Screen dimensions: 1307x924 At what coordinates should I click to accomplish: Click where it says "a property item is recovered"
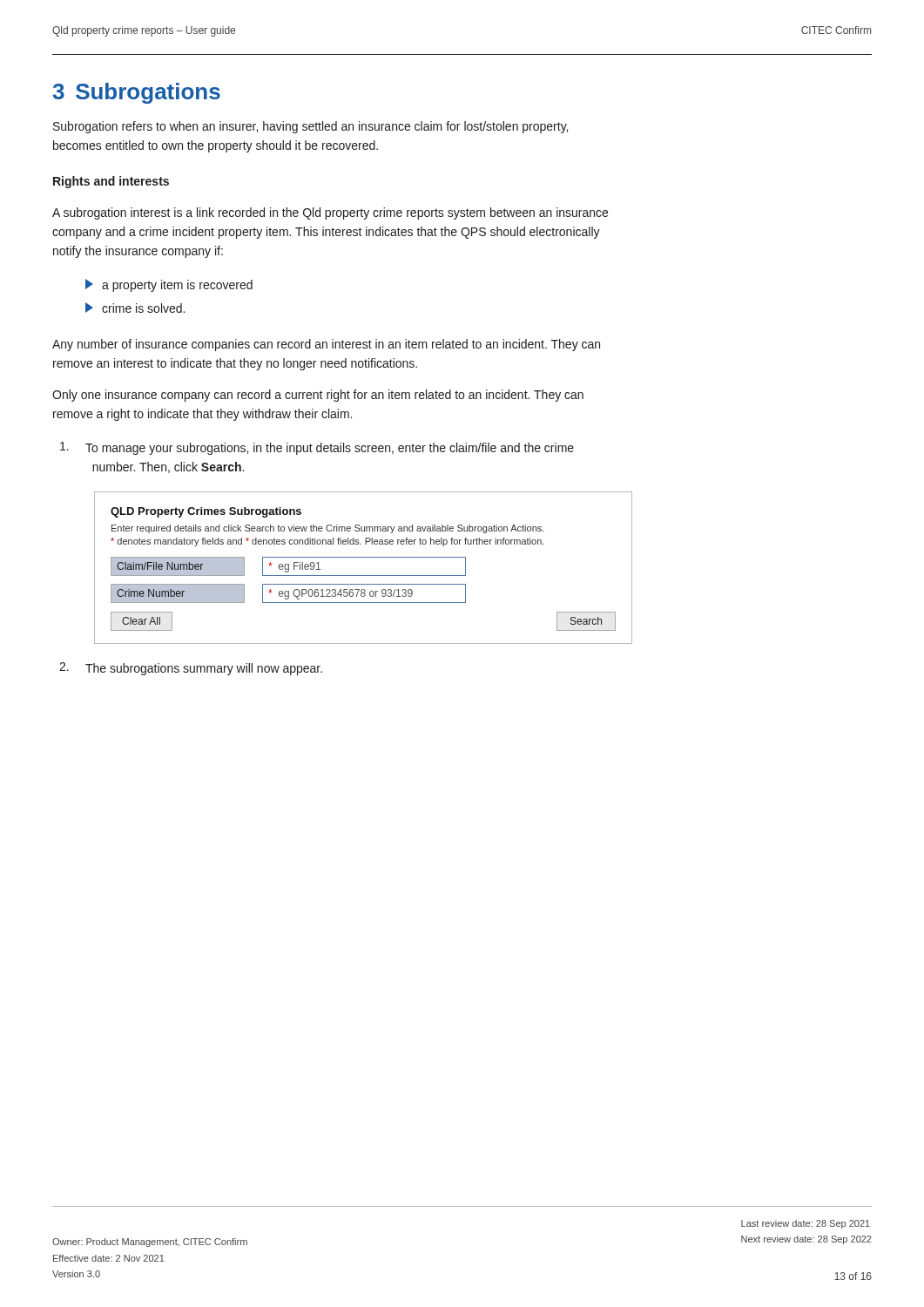pyautogui.click(x=169, y=286)
